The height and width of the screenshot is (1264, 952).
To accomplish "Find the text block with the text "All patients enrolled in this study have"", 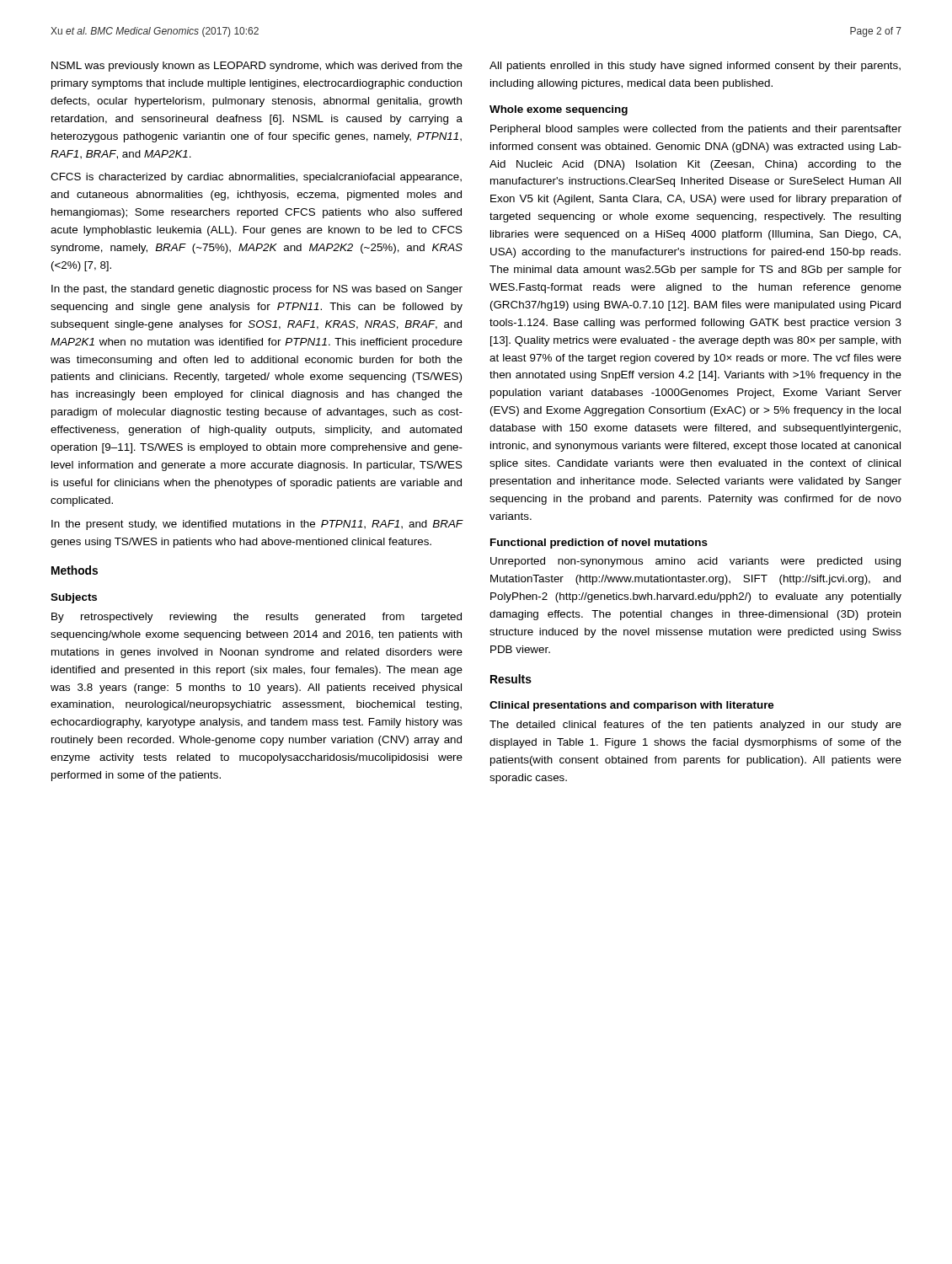I will 695,75.
